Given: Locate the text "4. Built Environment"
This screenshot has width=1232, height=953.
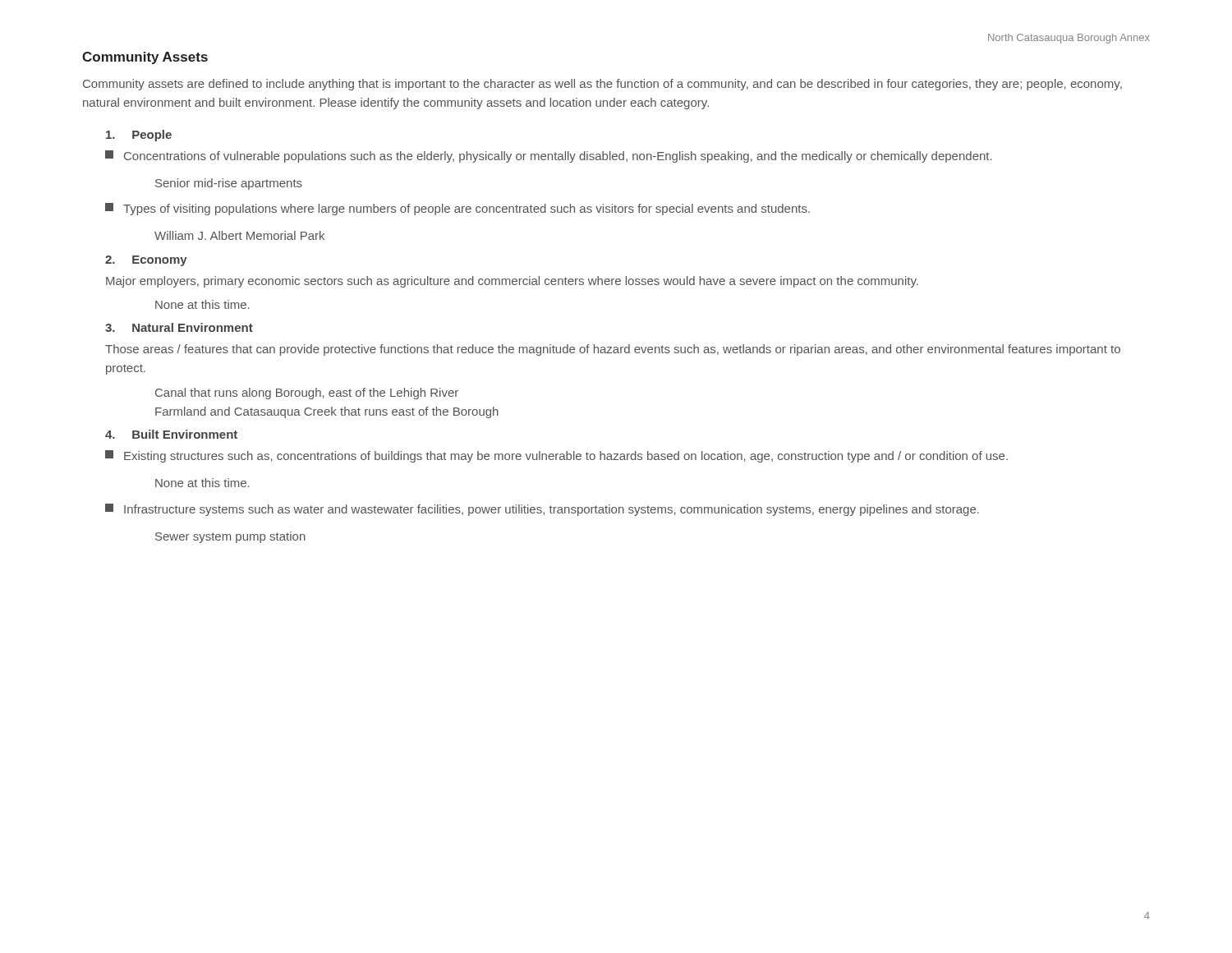Looking at the screenshot, I should pyautogui.click(x=171, y=434).
